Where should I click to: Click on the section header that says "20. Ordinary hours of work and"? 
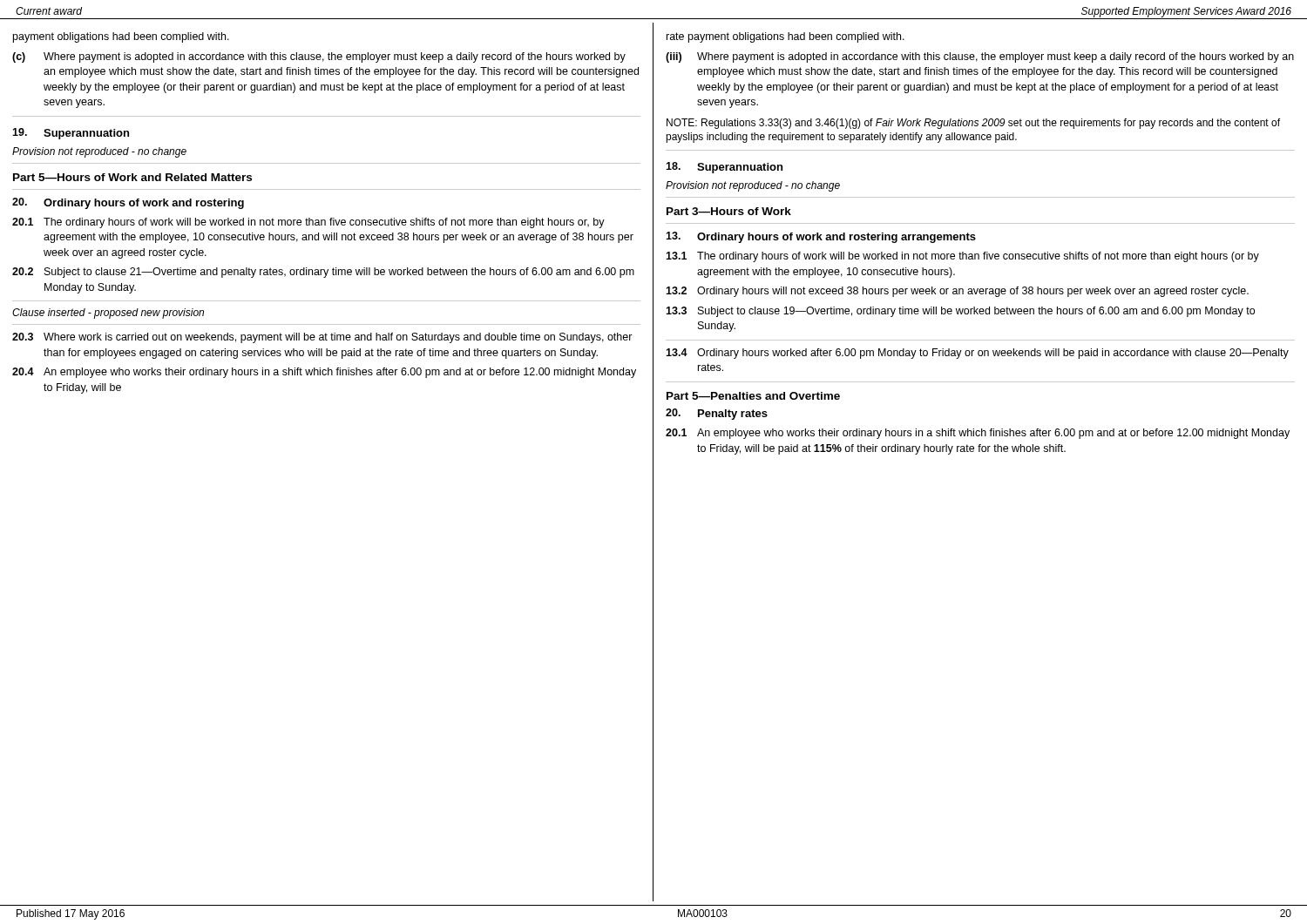[x=128, y=203]
